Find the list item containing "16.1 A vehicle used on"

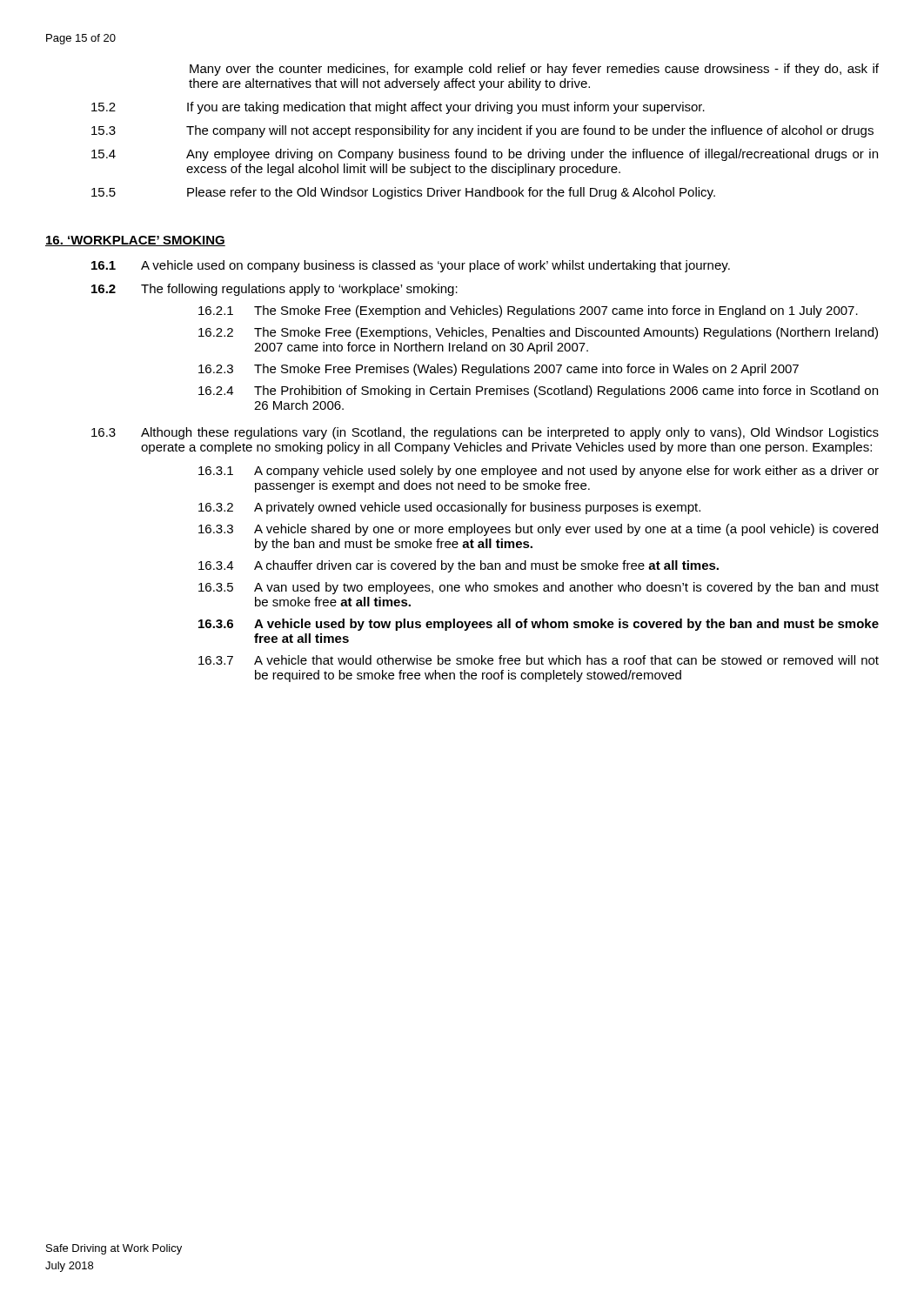coord(411,265)
